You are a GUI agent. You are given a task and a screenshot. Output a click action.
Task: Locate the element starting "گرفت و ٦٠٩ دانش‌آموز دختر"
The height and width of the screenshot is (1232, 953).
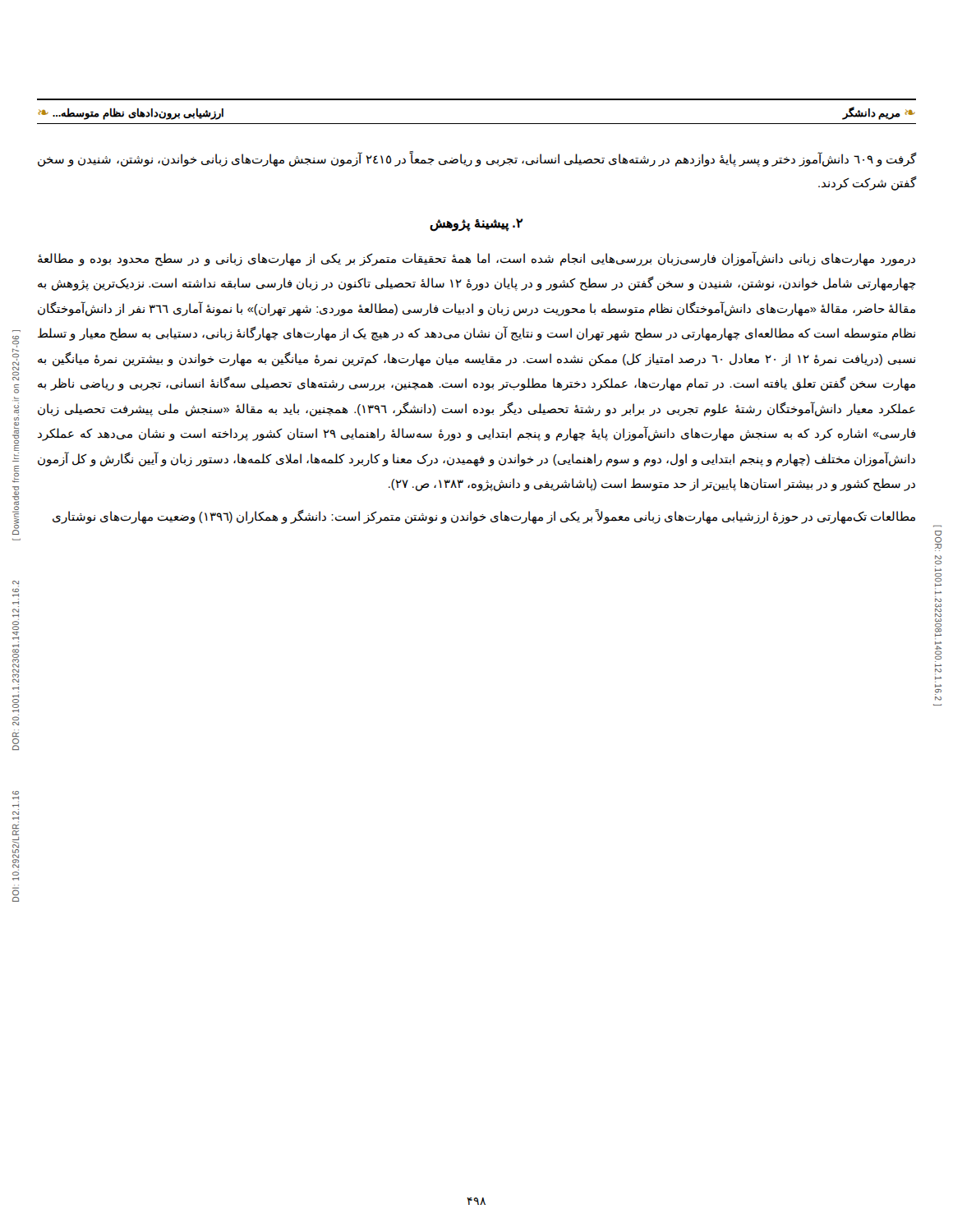[476, 171]
